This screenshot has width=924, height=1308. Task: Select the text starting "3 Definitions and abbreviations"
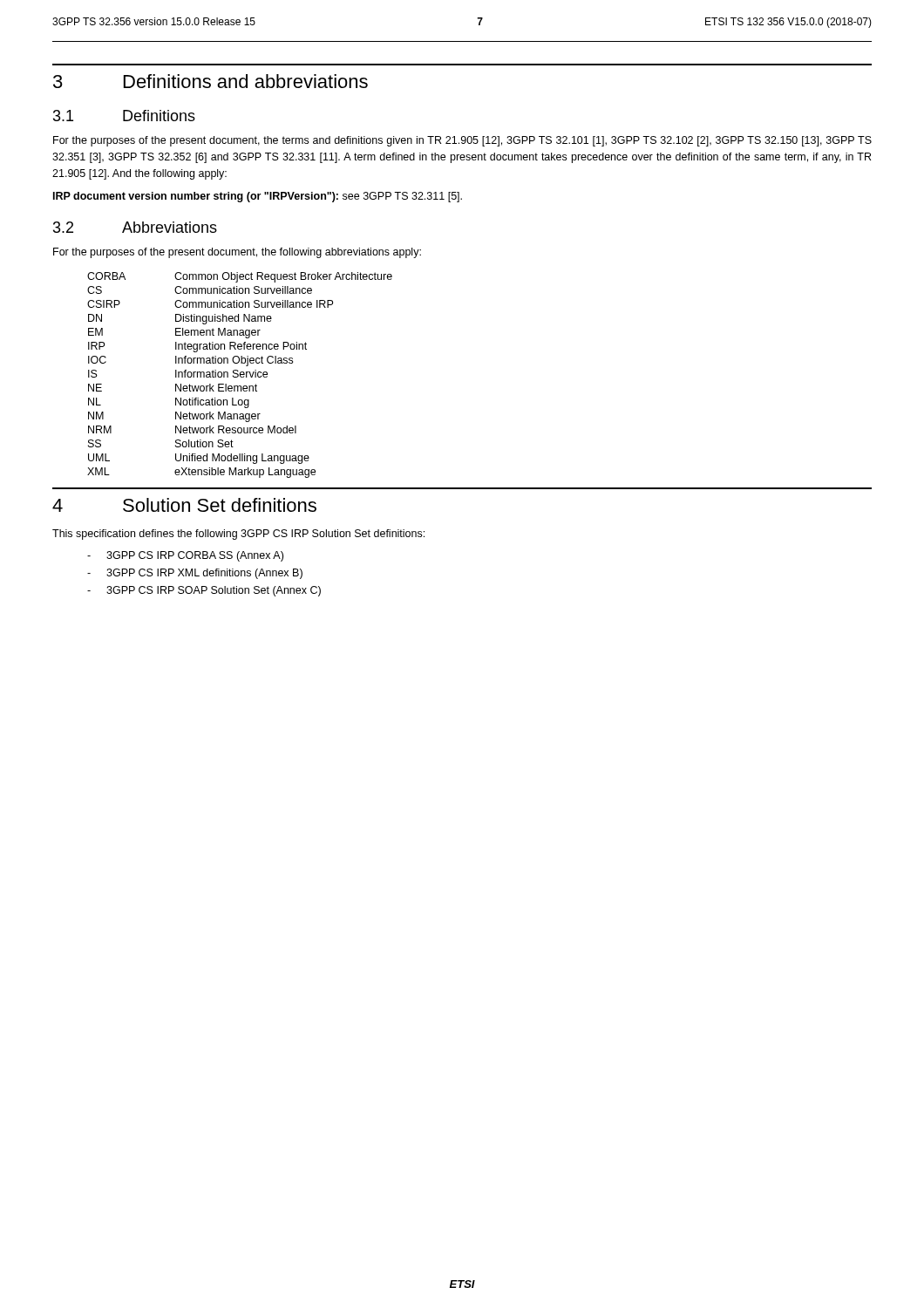coord(211,81)
